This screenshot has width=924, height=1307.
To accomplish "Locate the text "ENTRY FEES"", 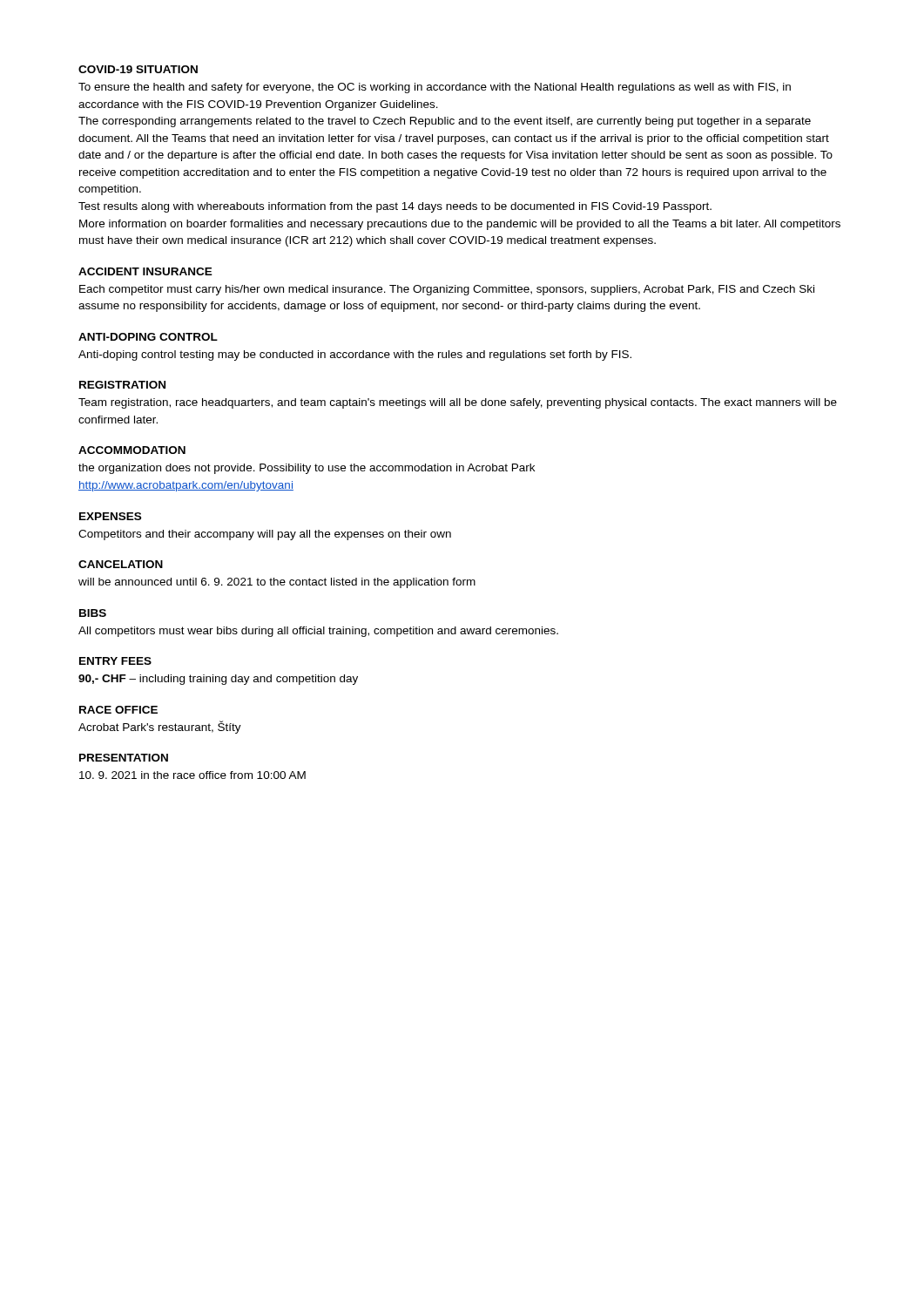I will tap(115, 661).
